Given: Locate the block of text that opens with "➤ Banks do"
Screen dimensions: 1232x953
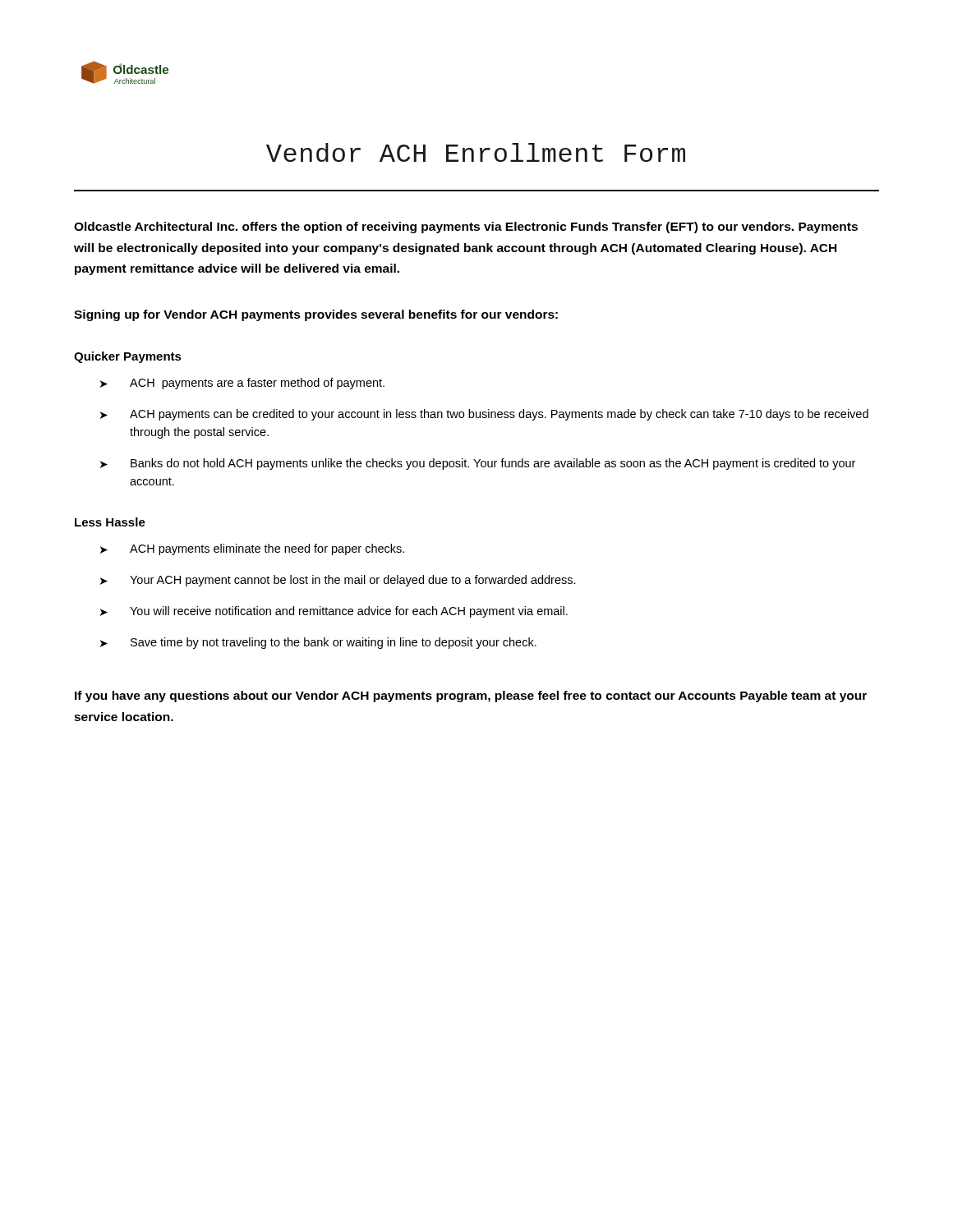Looking at the screenshot, I should pyautogui.click(x=489, y=473).
